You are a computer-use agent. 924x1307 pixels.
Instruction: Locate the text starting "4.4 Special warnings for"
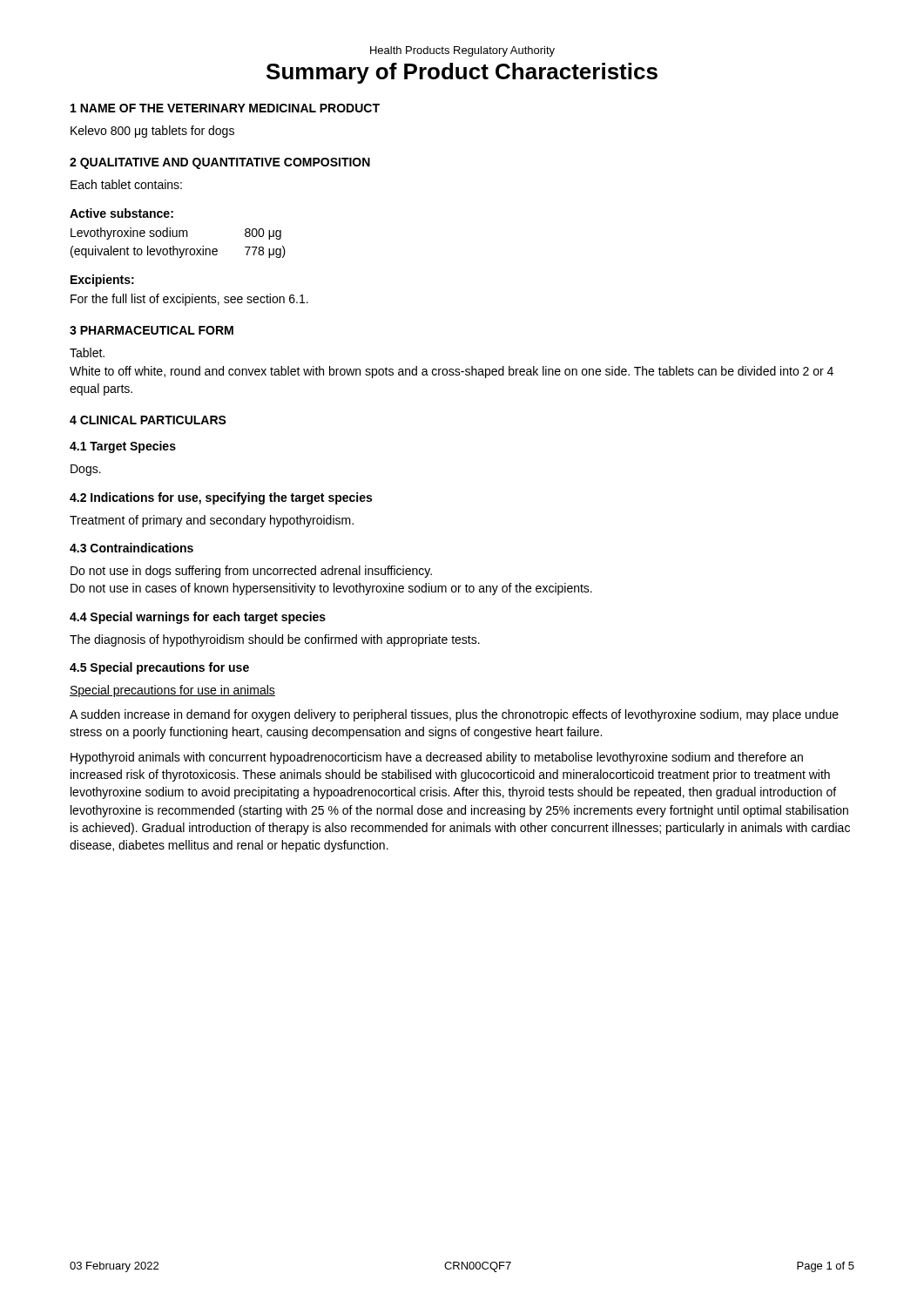click(x=198, y=617)
